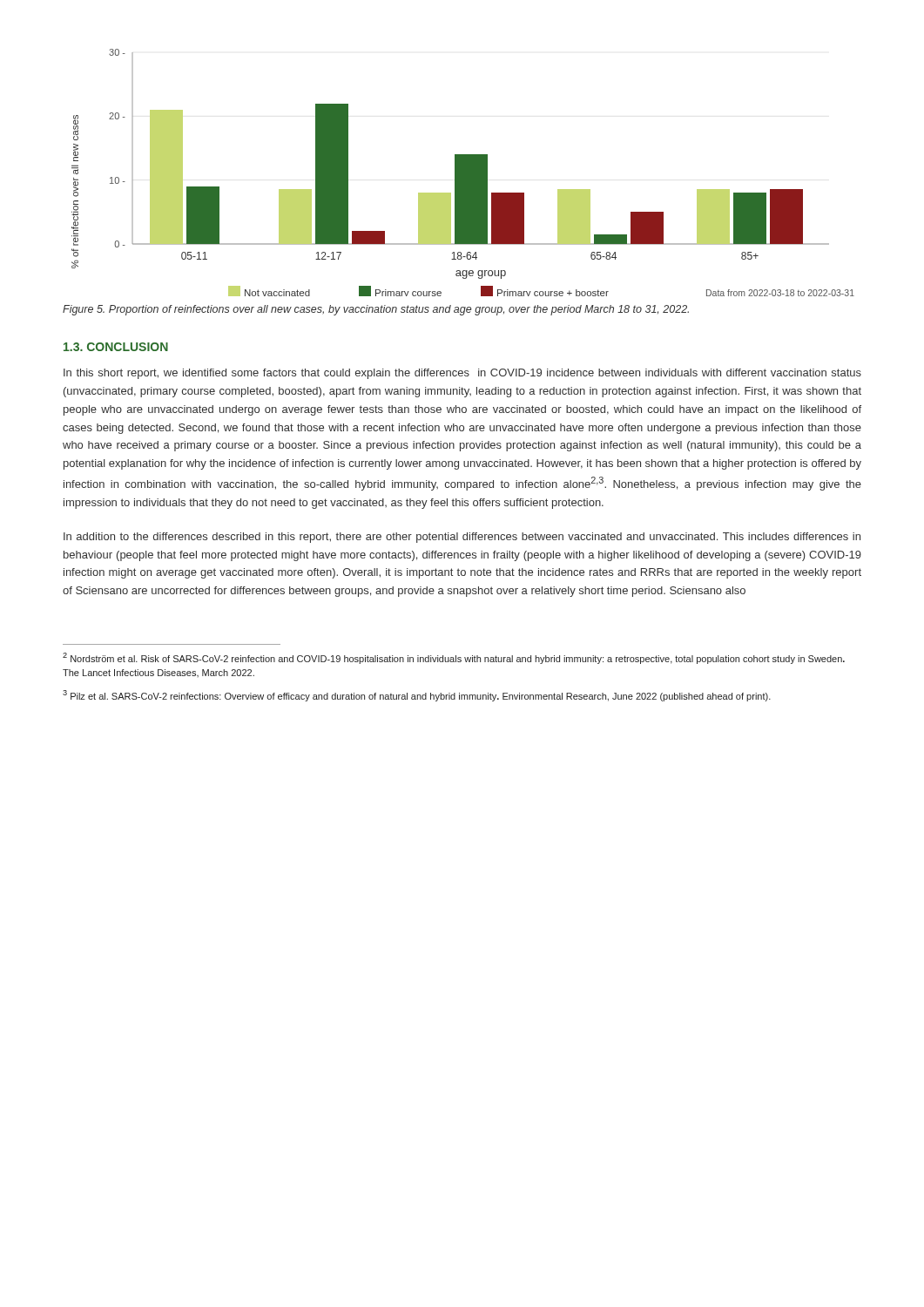Select the footnote with the text "2 Nordström et al. Risk of SARS-CoV-2"

454,664
